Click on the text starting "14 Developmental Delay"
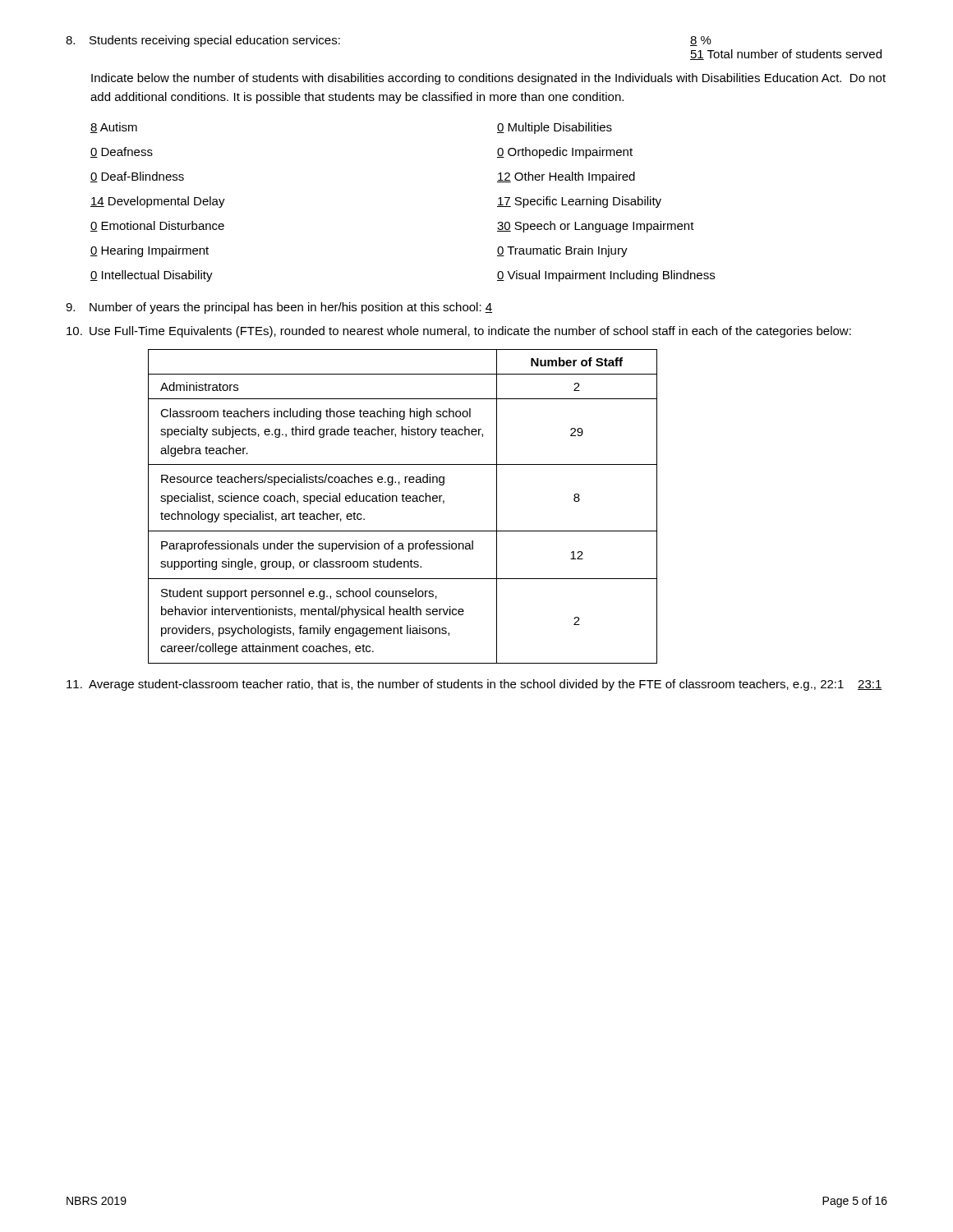Viewport: 953px width, 1232px height. 157,201
